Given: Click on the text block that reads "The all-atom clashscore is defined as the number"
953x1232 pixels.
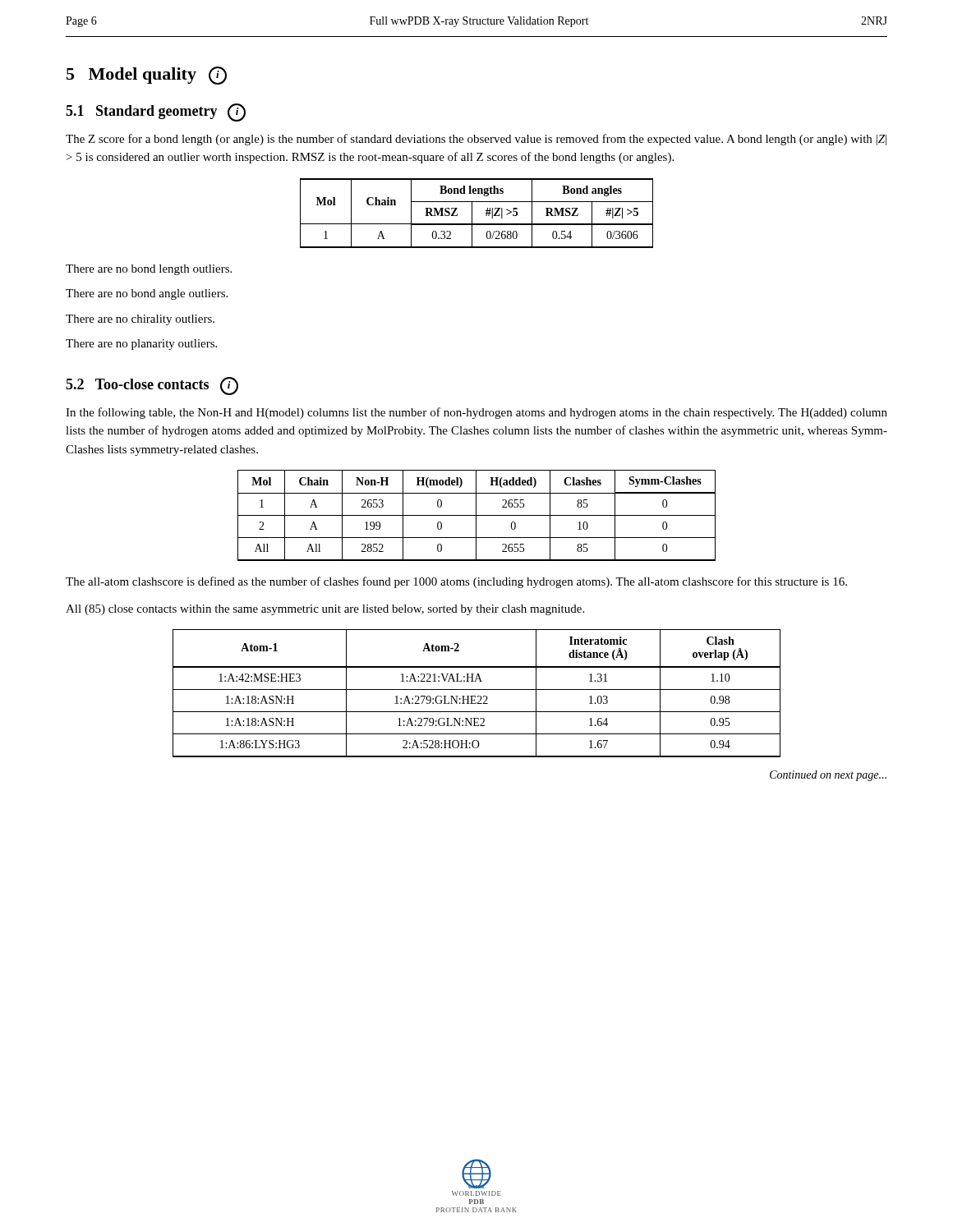Looking at the screenshot, I should click(x=476, y=582).
